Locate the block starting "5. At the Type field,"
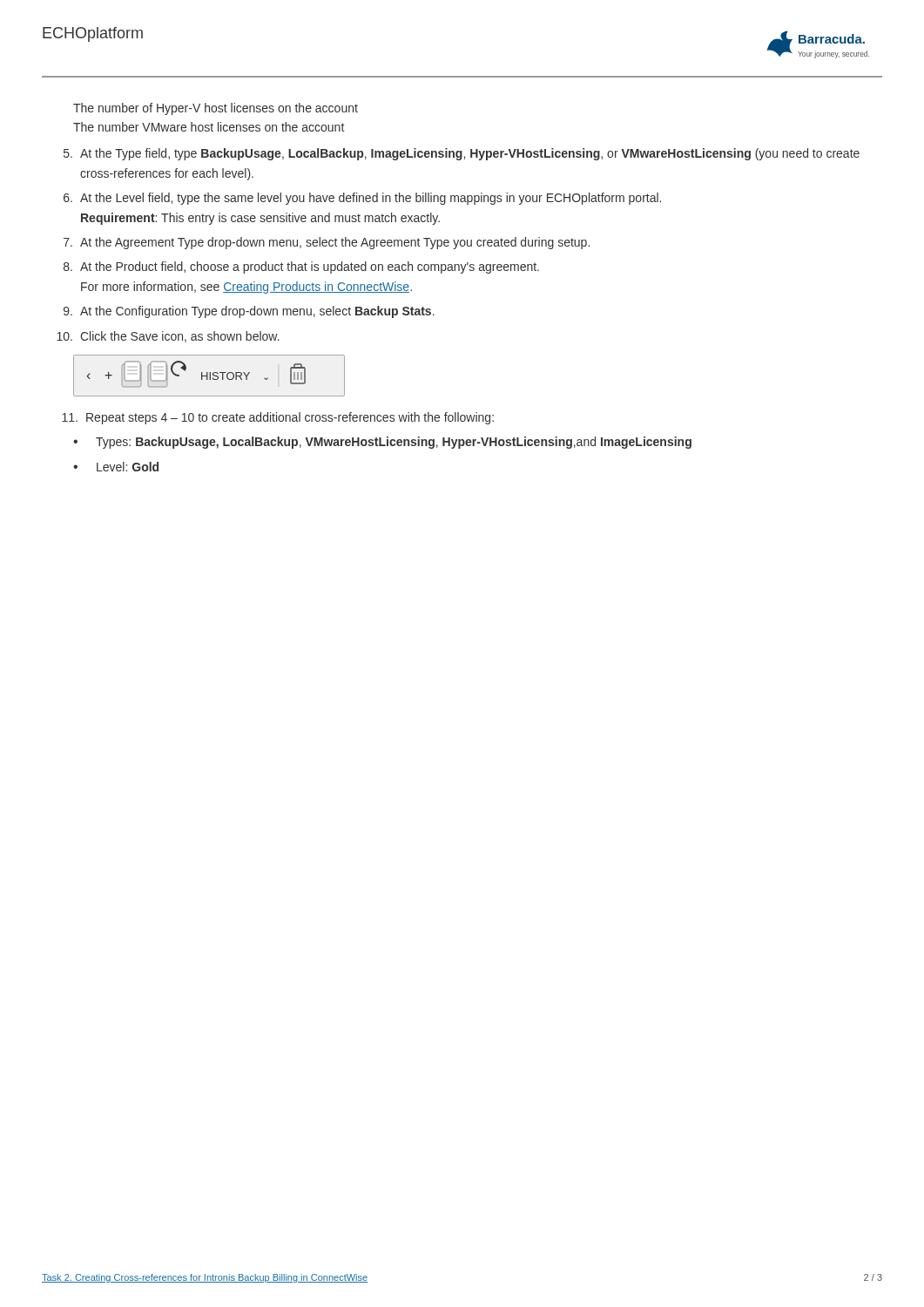The height and width of the screenshot is (1307, 924). tap(462, 164)
